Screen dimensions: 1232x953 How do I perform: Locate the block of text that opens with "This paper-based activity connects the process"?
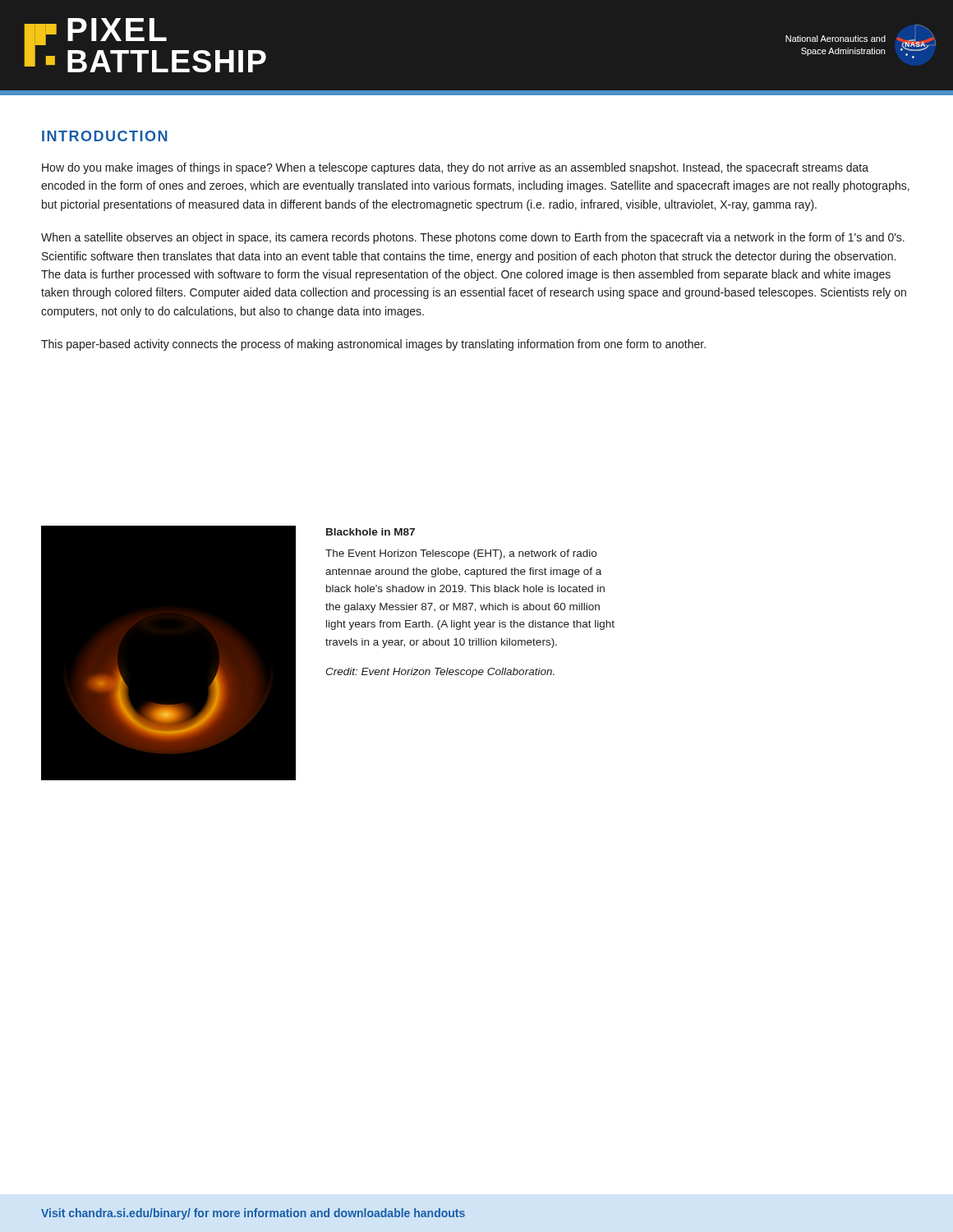pyautogui.click(x=374, y=344)
